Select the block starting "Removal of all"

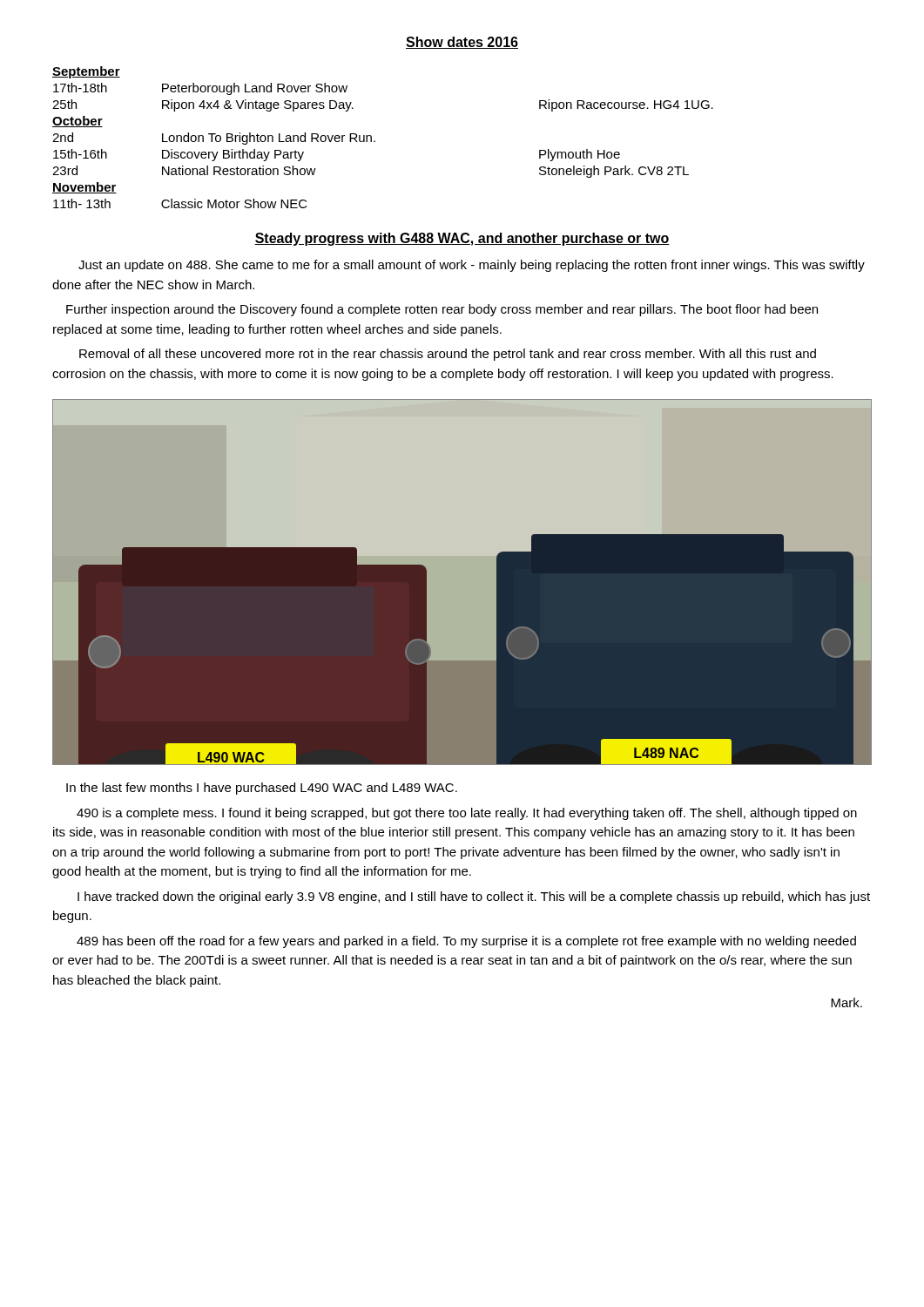pos(443,363)
